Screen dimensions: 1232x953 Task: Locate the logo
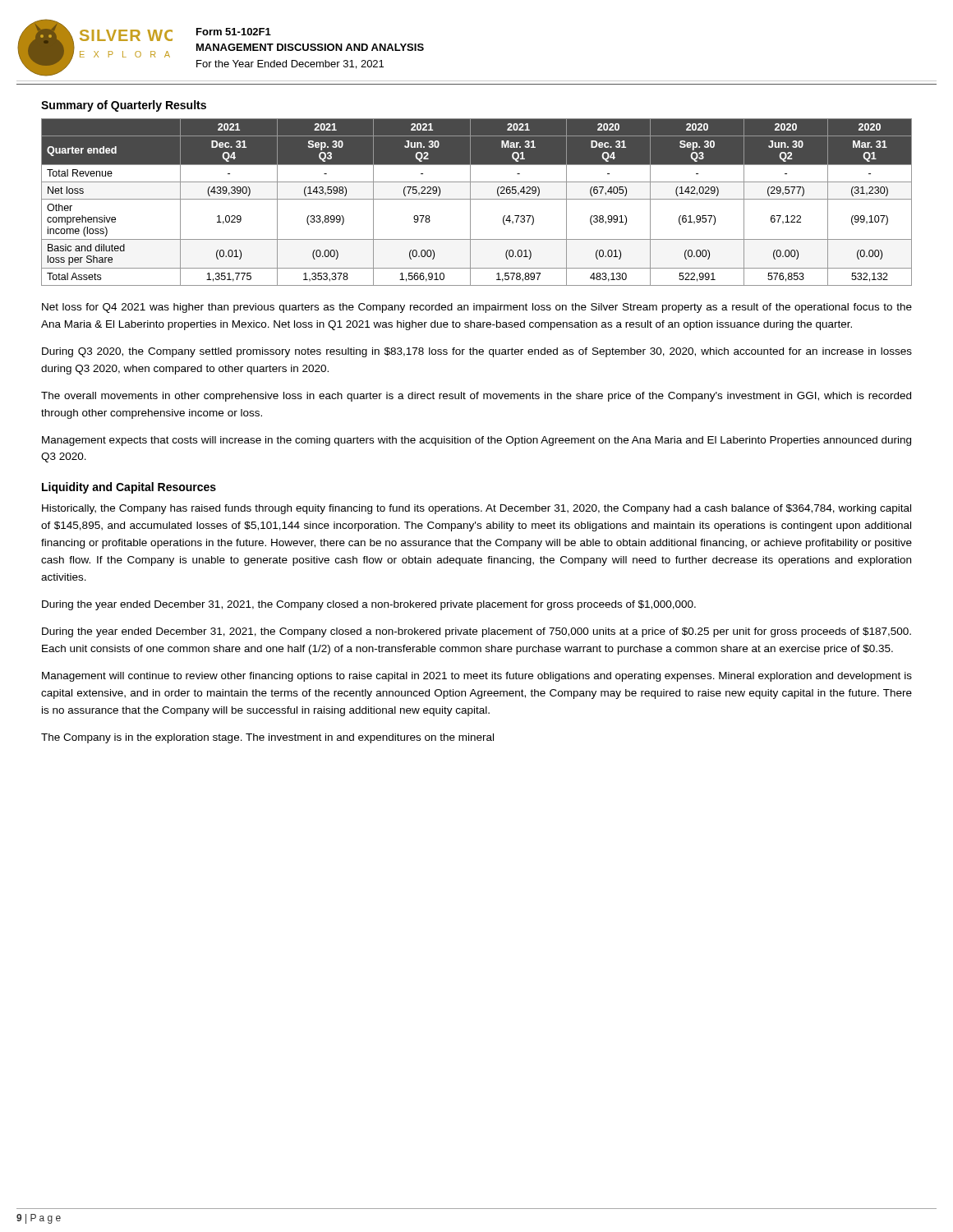99,48
